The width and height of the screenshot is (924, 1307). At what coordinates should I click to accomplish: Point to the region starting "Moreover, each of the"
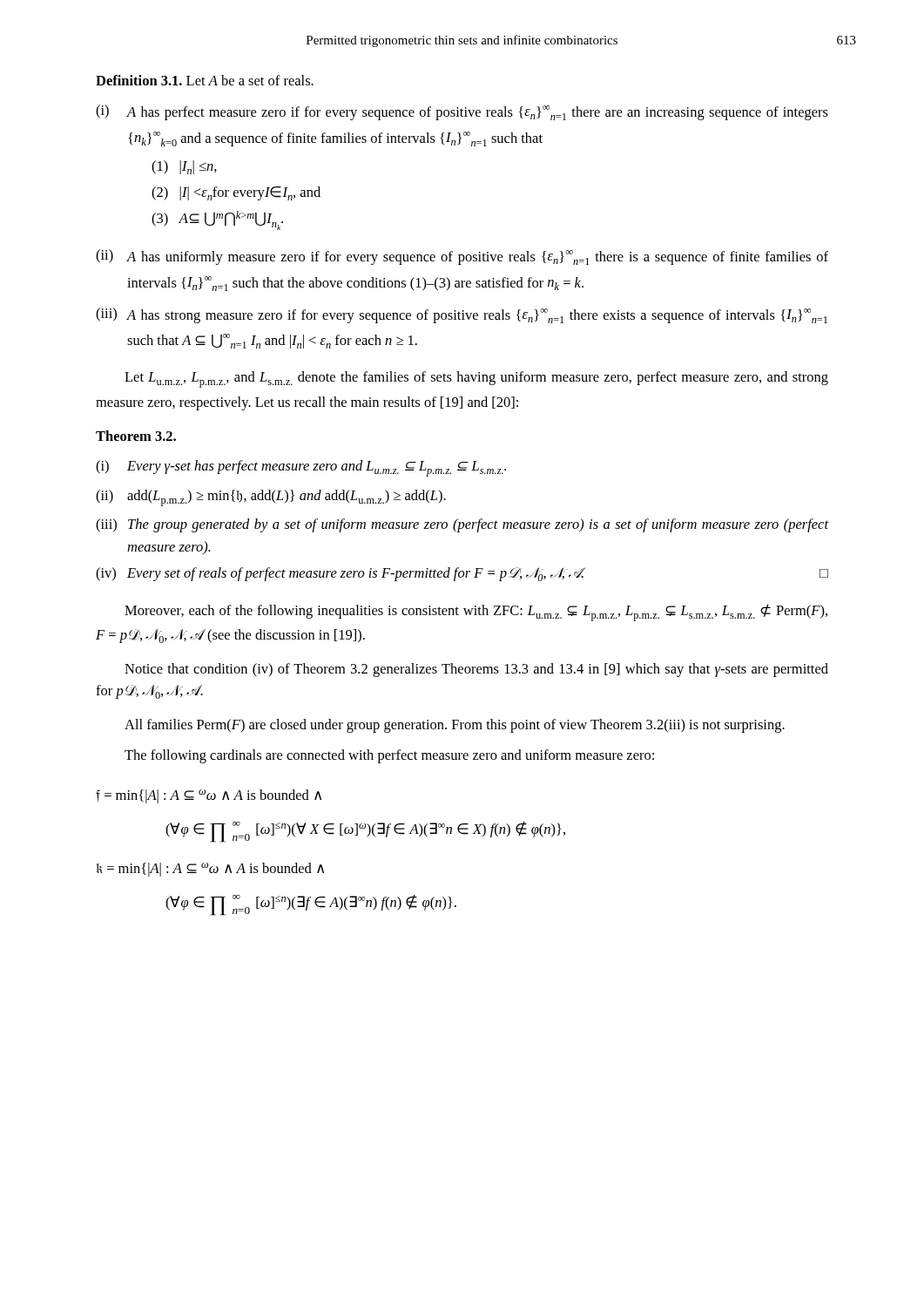click(x=462, y=624)
